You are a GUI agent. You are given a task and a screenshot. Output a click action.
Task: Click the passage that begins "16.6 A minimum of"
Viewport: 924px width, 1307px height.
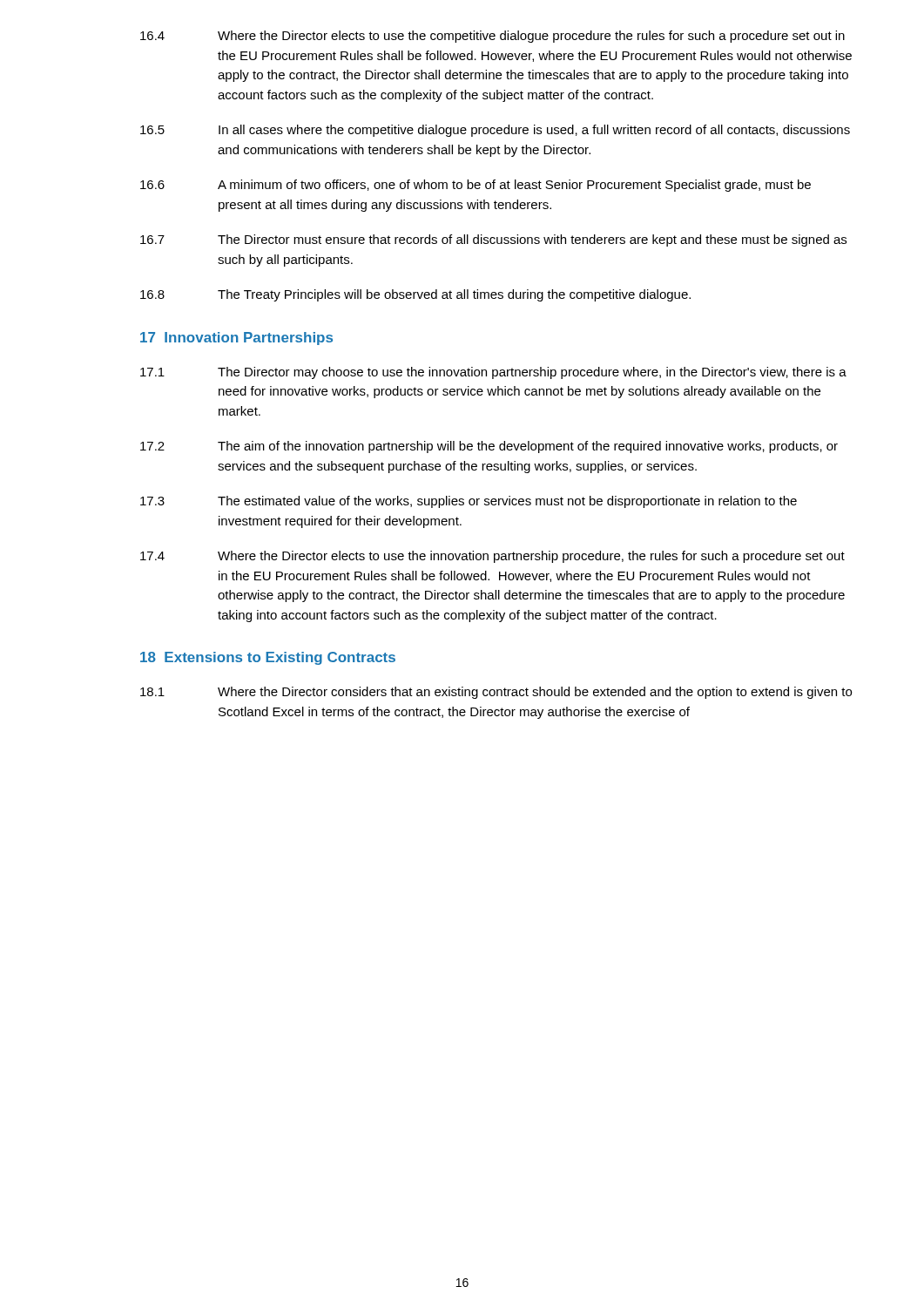[497, 195]
